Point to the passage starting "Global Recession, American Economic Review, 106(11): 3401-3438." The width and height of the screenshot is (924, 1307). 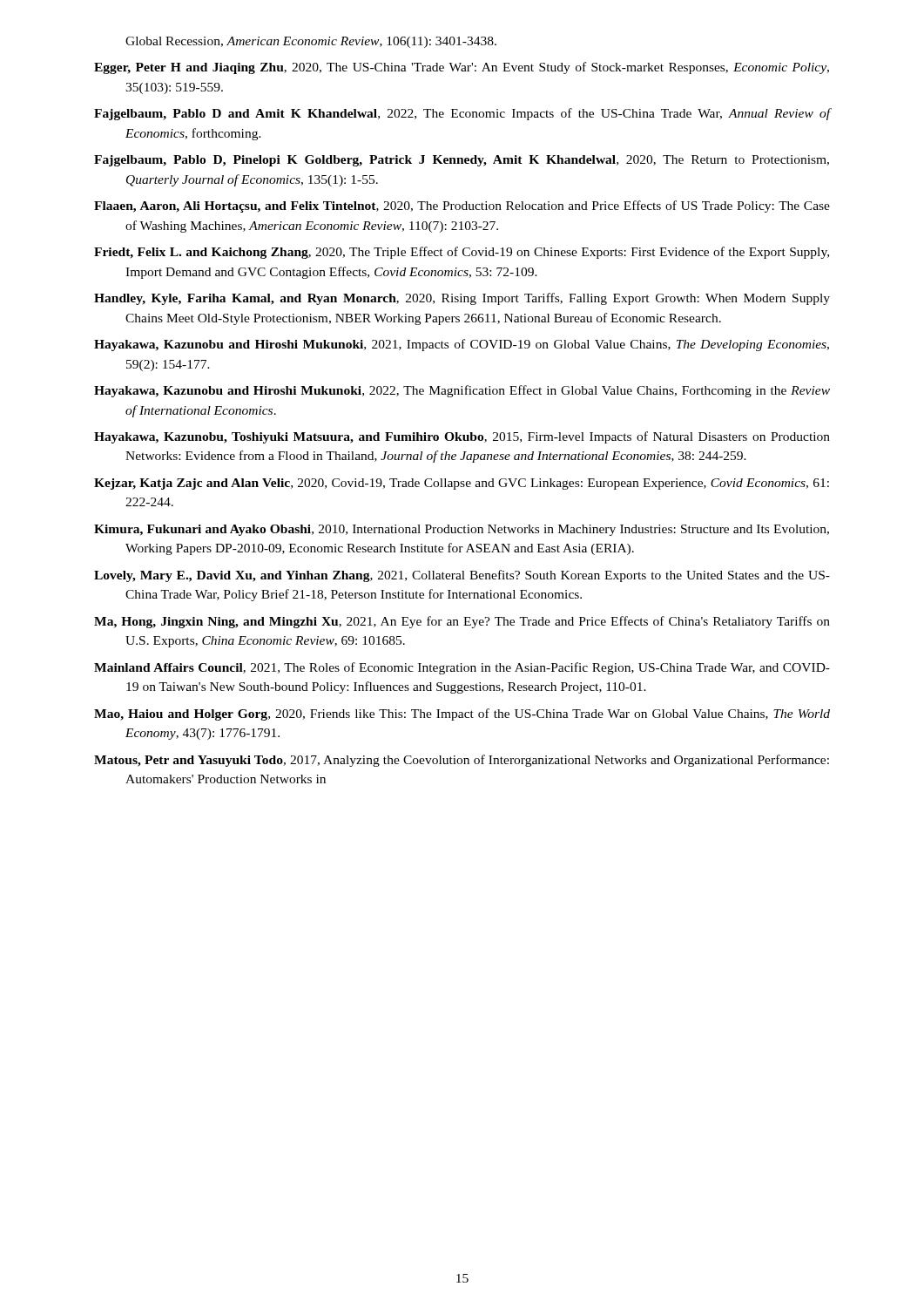click(x=311, y=41)
